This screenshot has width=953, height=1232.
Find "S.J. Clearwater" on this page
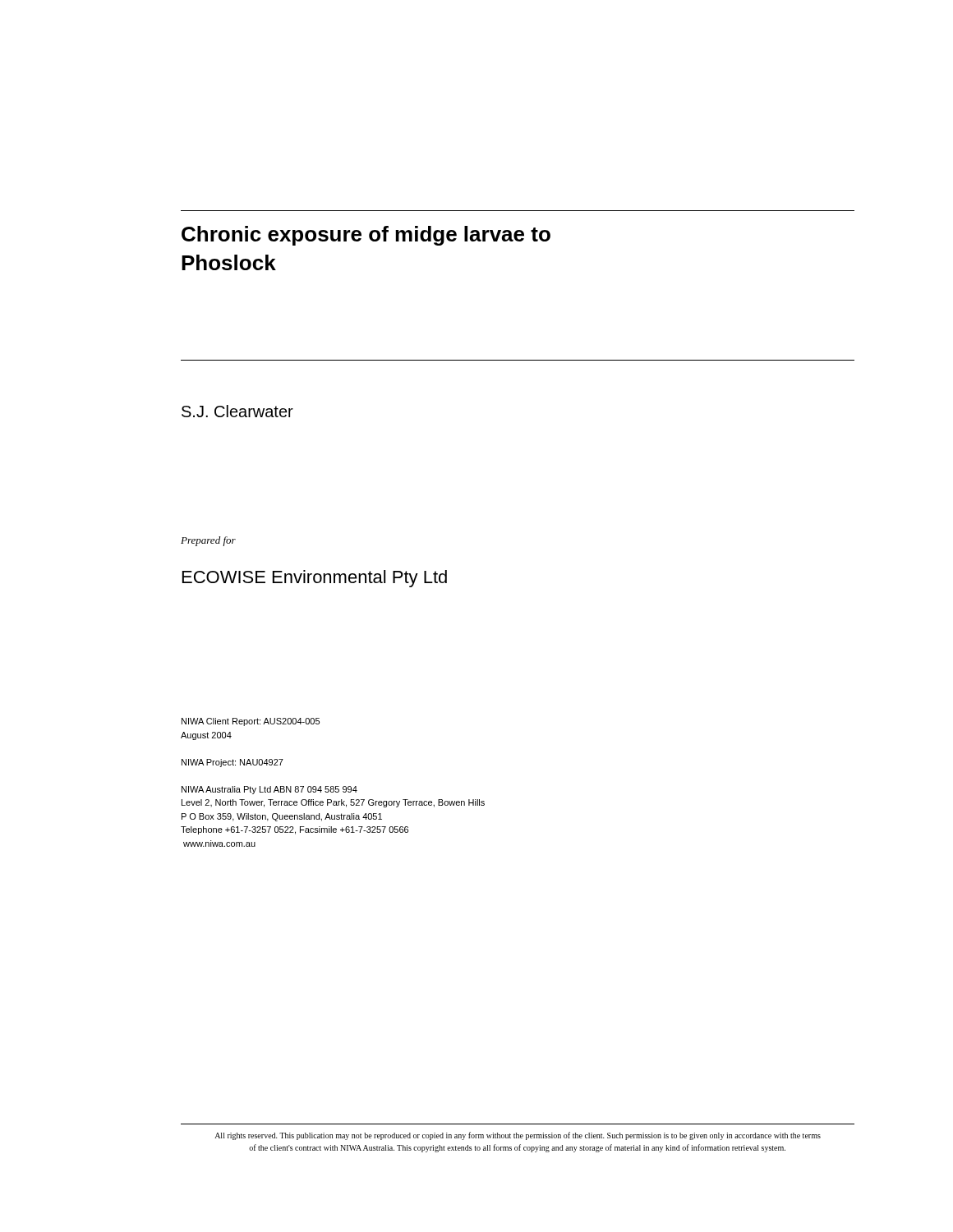tap(237, 411)
